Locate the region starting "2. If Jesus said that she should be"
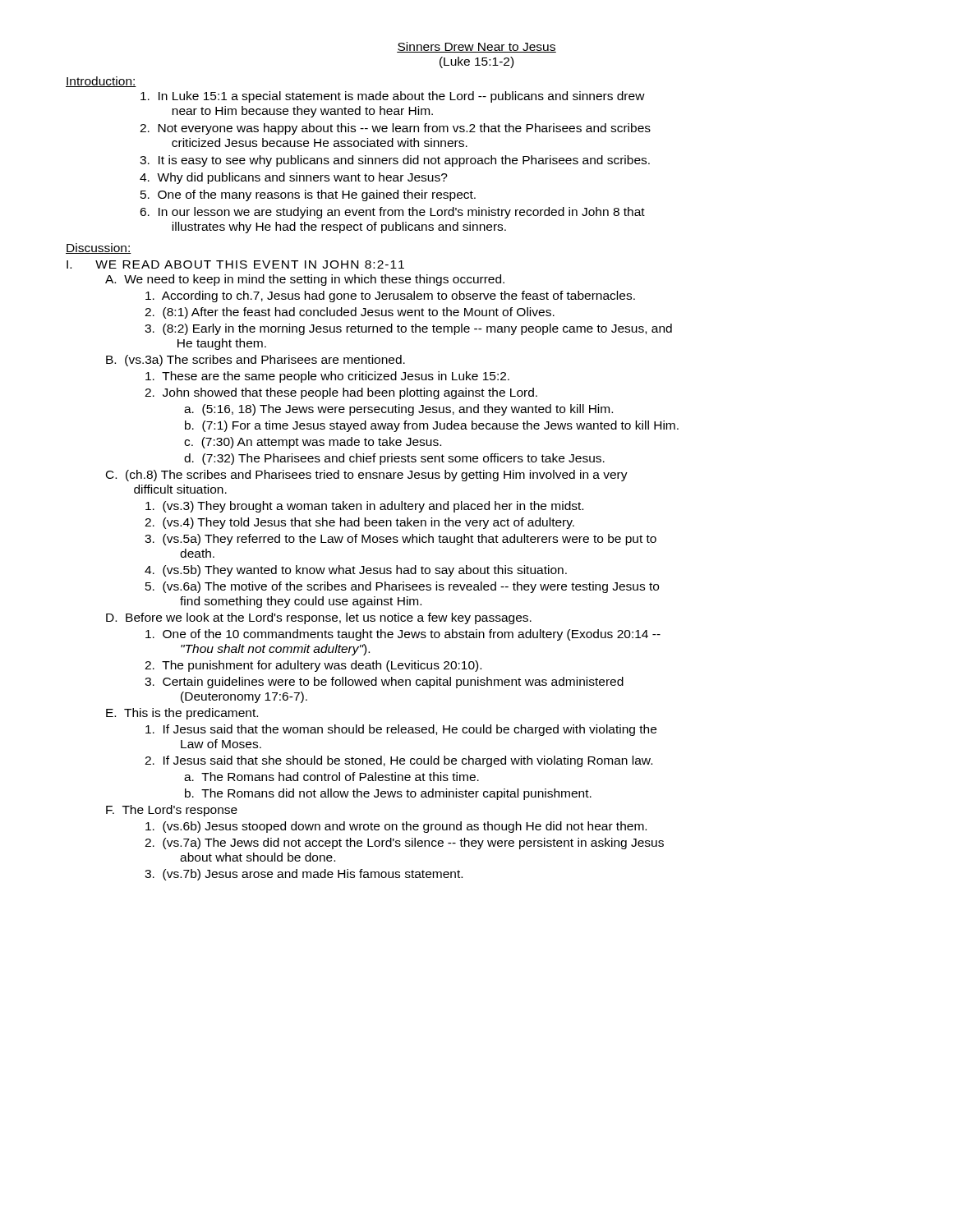953x1232 pixels. click(x=399, y=760)
